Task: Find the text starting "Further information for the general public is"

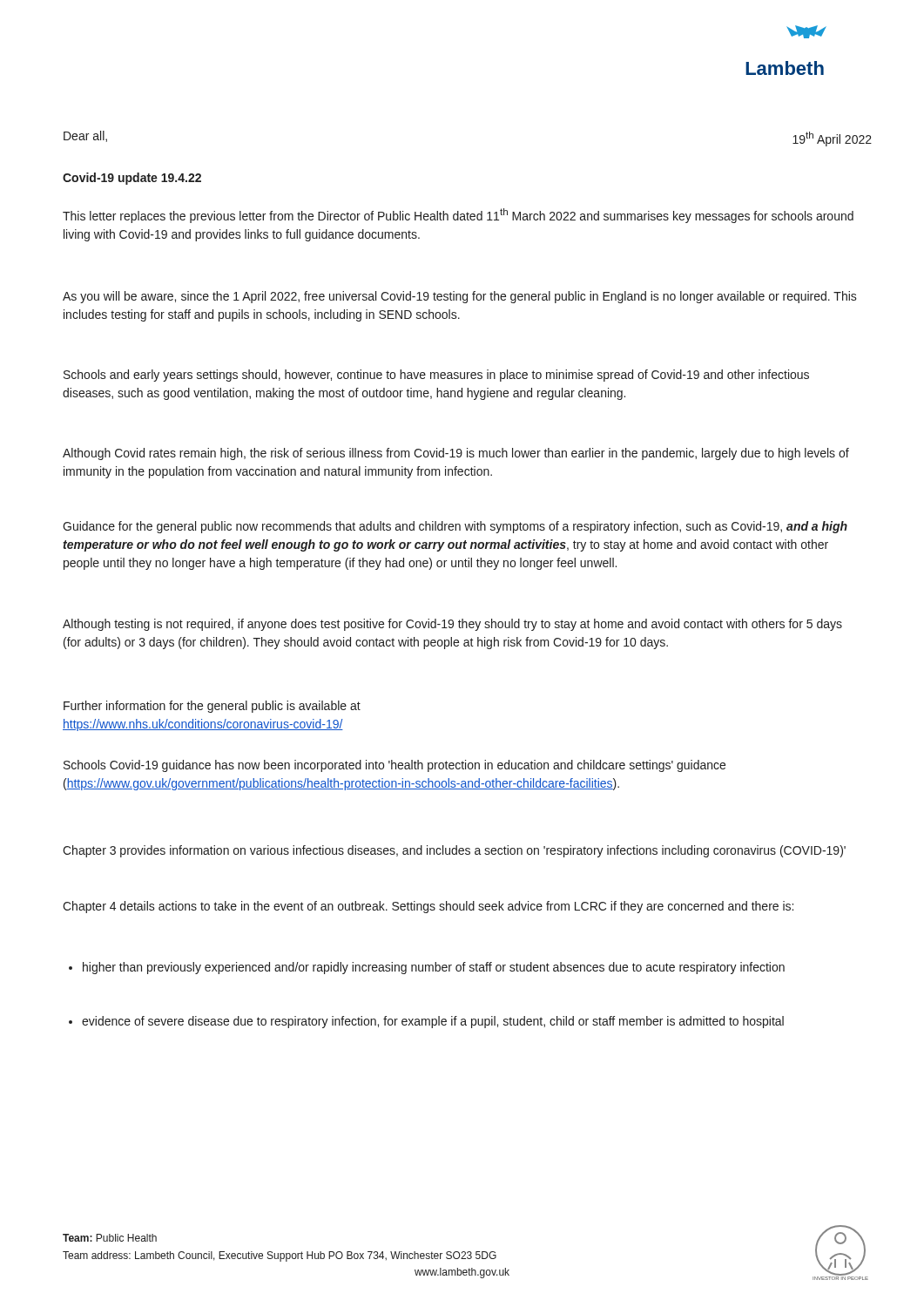Action: pyautogui.click(x=212, y=715)
